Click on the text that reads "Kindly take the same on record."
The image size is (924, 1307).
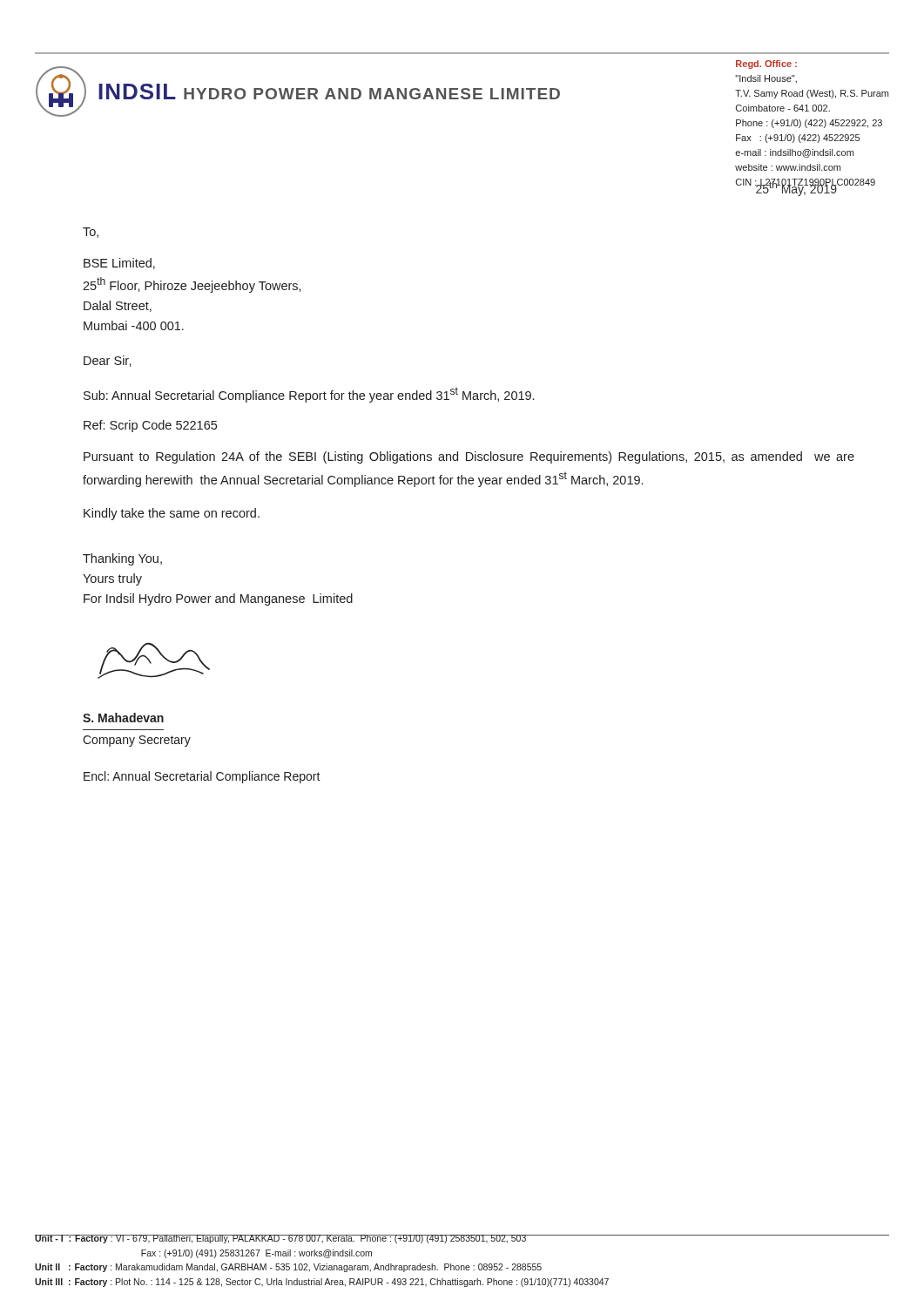point(171,513)
